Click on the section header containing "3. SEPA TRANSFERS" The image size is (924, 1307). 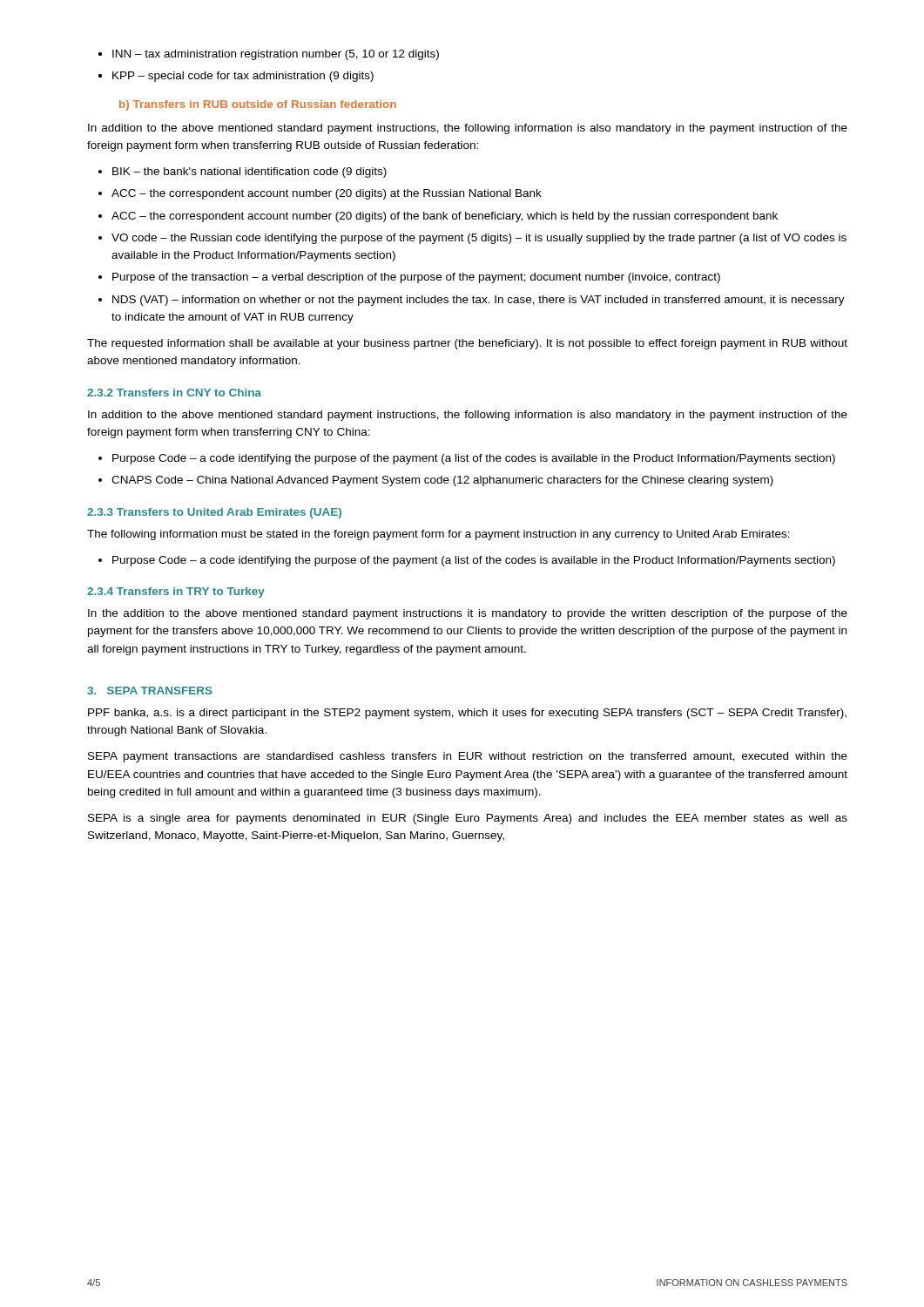(150, 690)
